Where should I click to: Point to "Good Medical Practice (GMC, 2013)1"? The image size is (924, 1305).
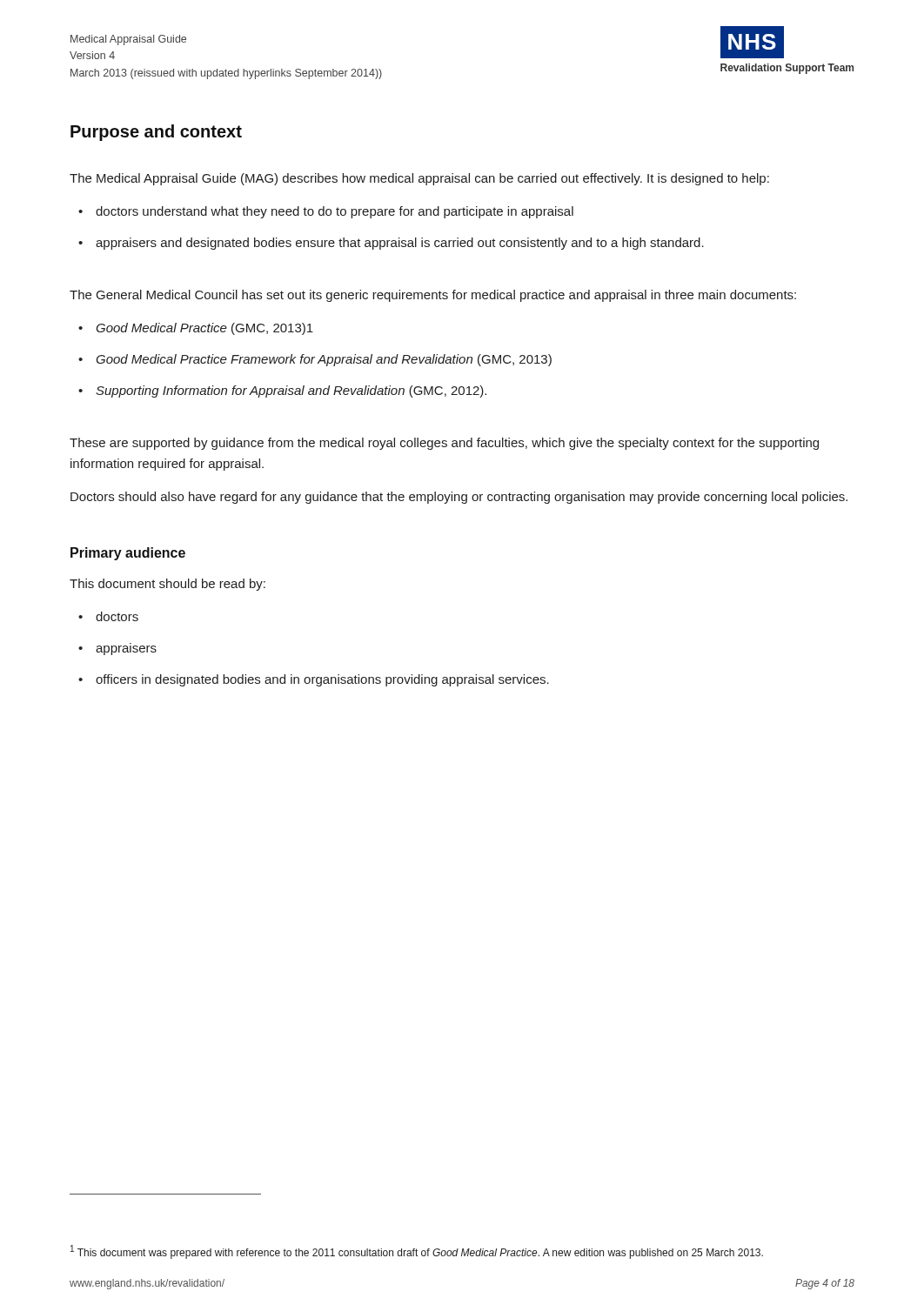pos(205,328)
